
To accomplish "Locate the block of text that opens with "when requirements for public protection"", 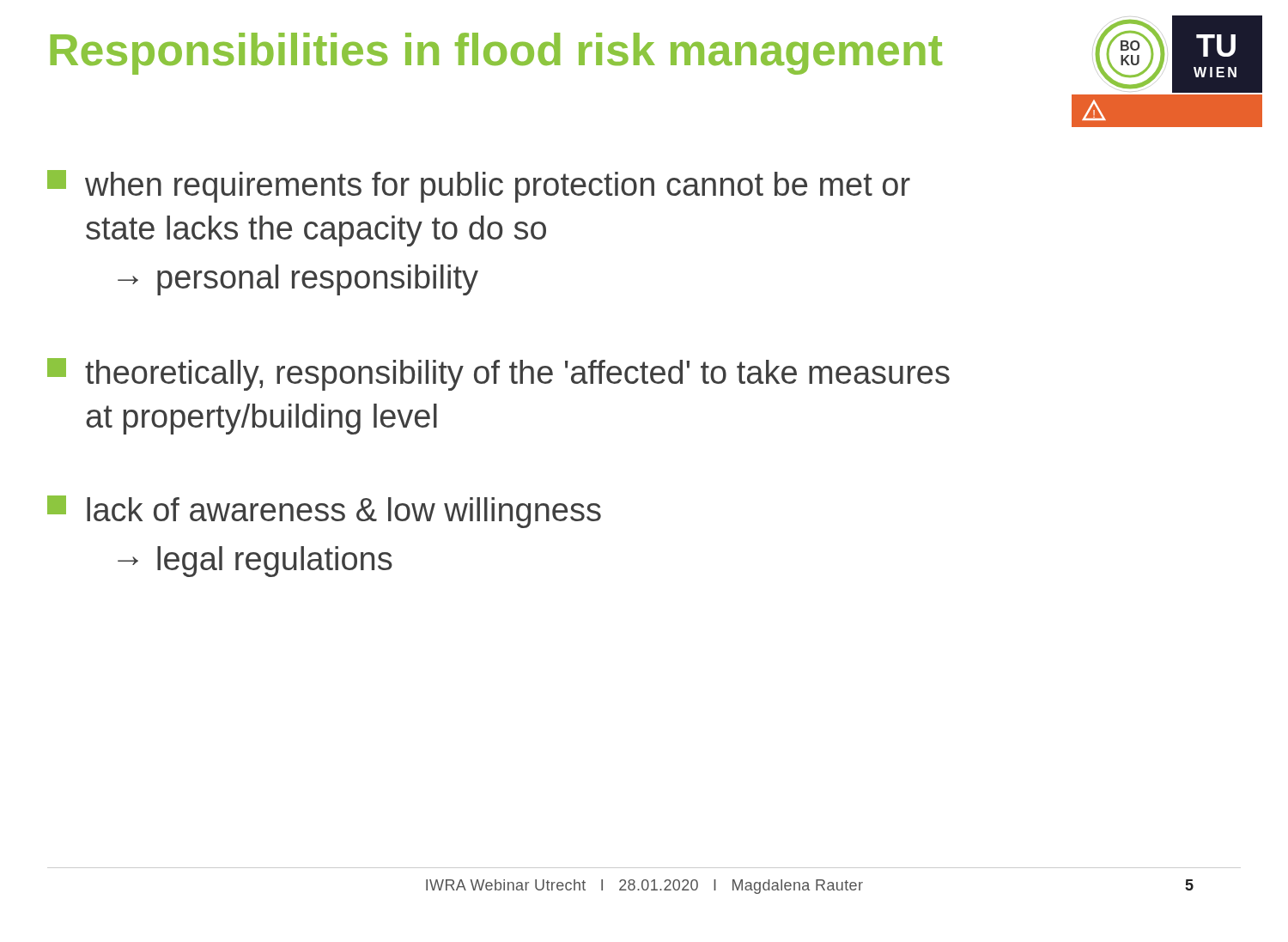I will pos(479,232).
